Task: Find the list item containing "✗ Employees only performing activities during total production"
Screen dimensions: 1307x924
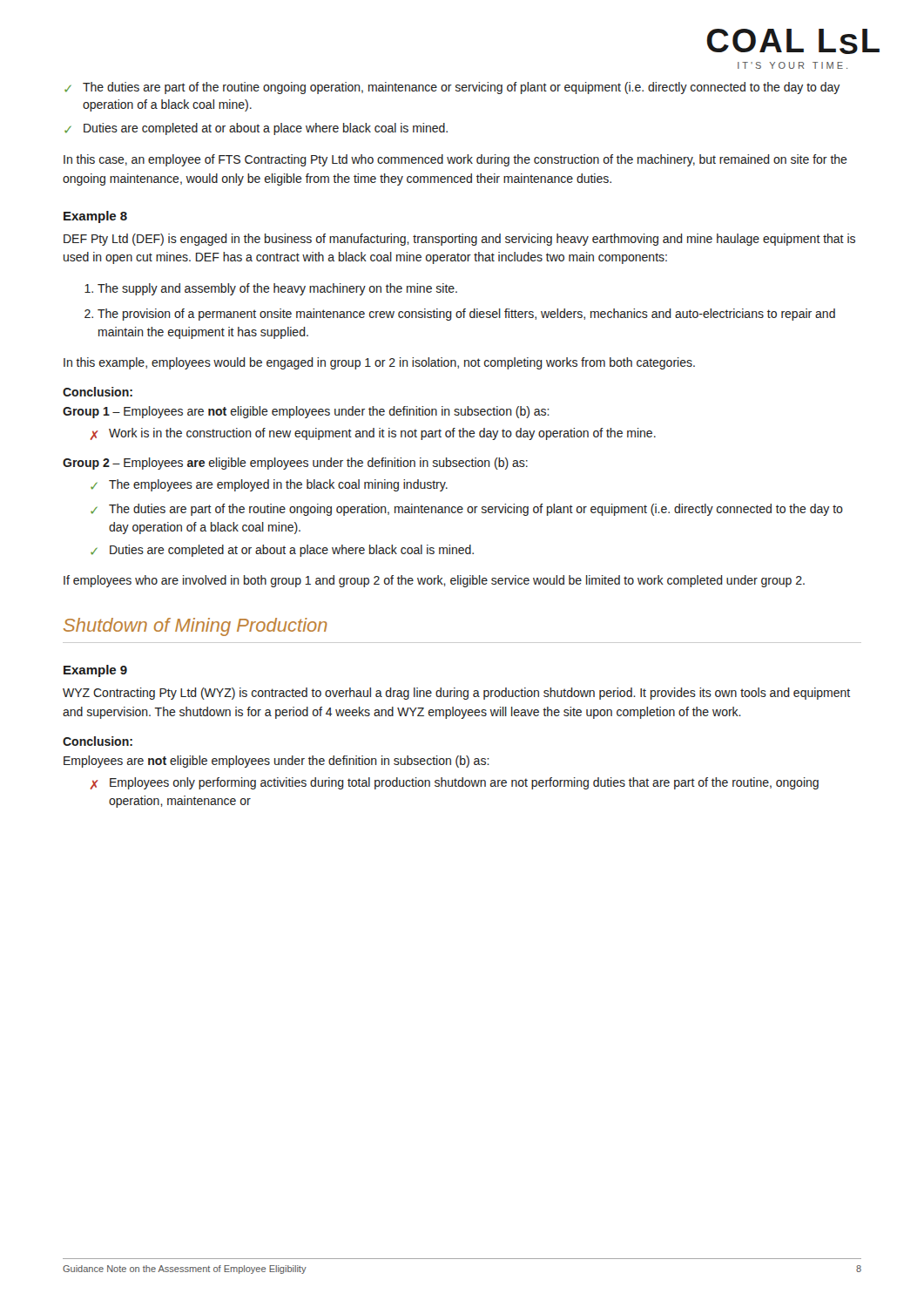Action: 475,792
